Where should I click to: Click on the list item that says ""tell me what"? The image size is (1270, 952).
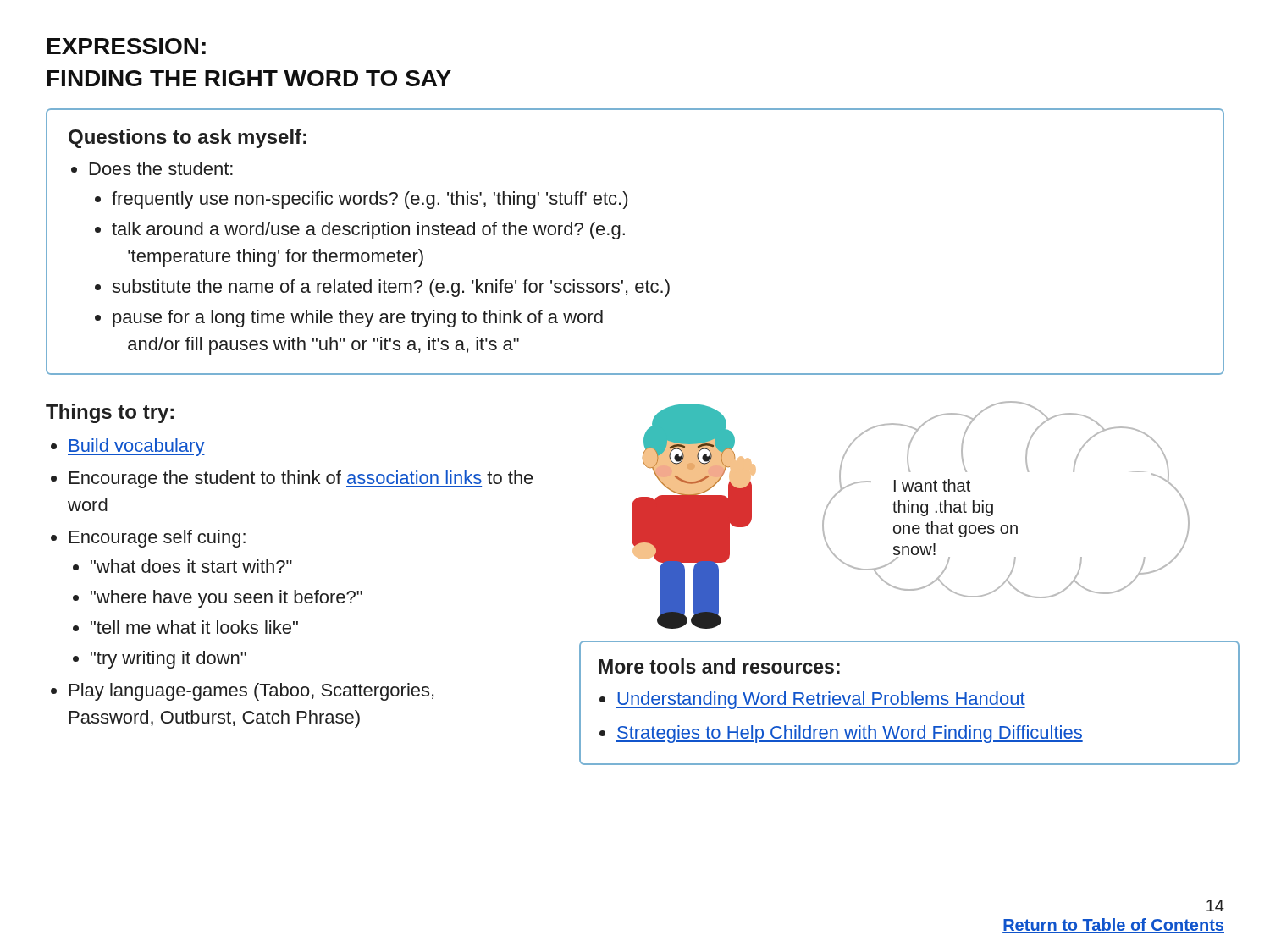(194, 628)
